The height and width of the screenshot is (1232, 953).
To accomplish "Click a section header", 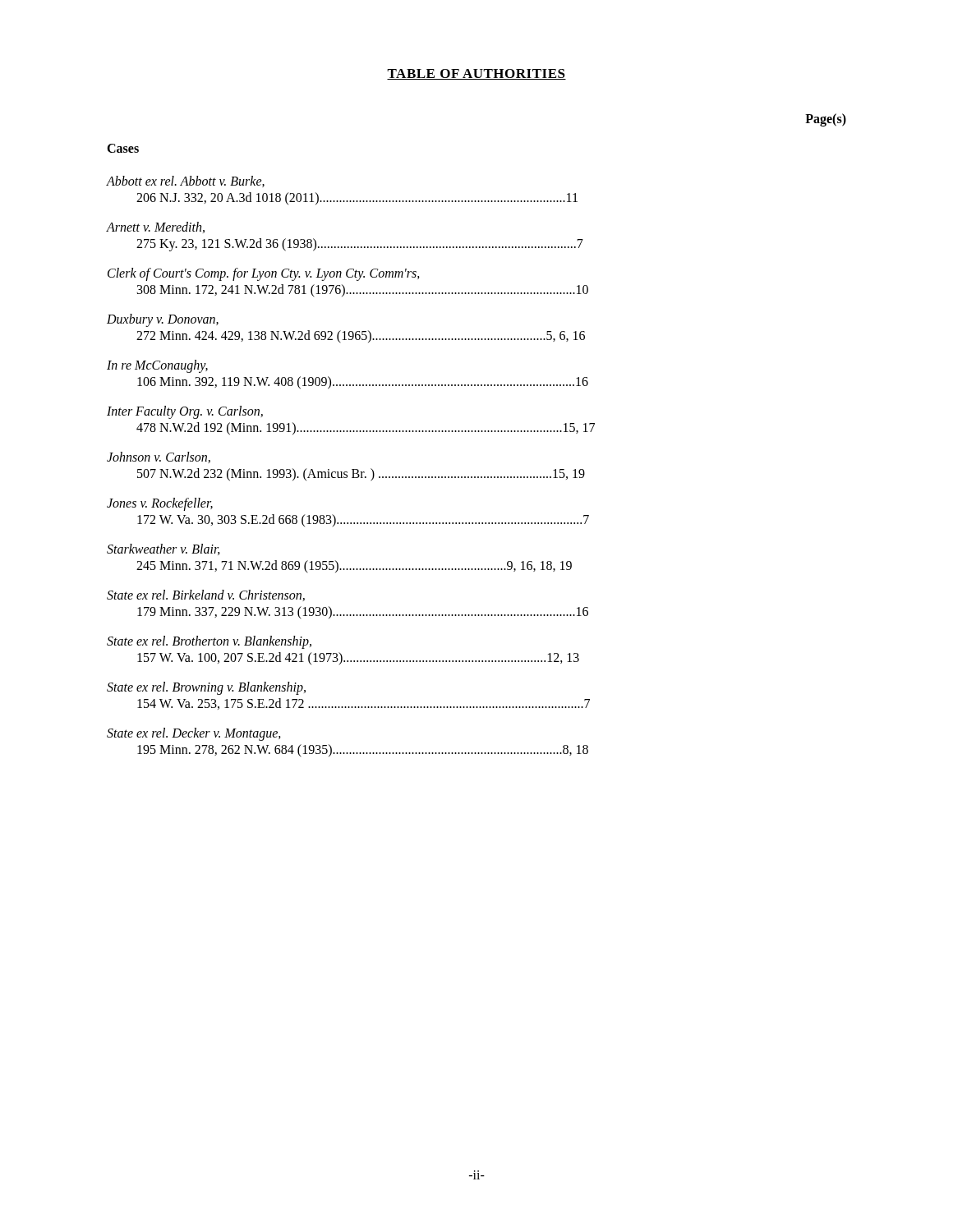I will coord(123,148).
